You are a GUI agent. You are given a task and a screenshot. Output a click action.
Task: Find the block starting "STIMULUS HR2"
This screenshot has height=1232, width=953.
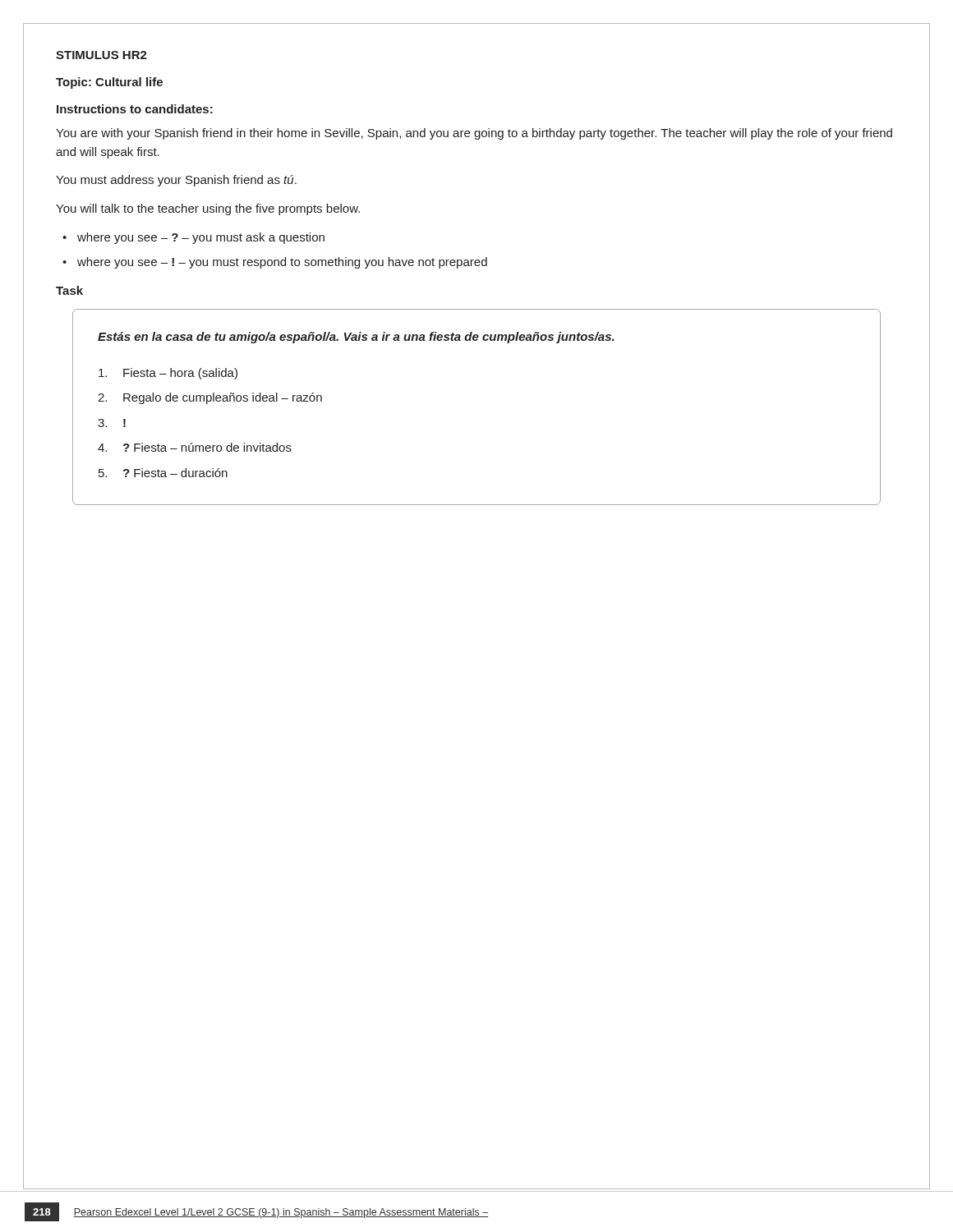(x=101, y=55)
